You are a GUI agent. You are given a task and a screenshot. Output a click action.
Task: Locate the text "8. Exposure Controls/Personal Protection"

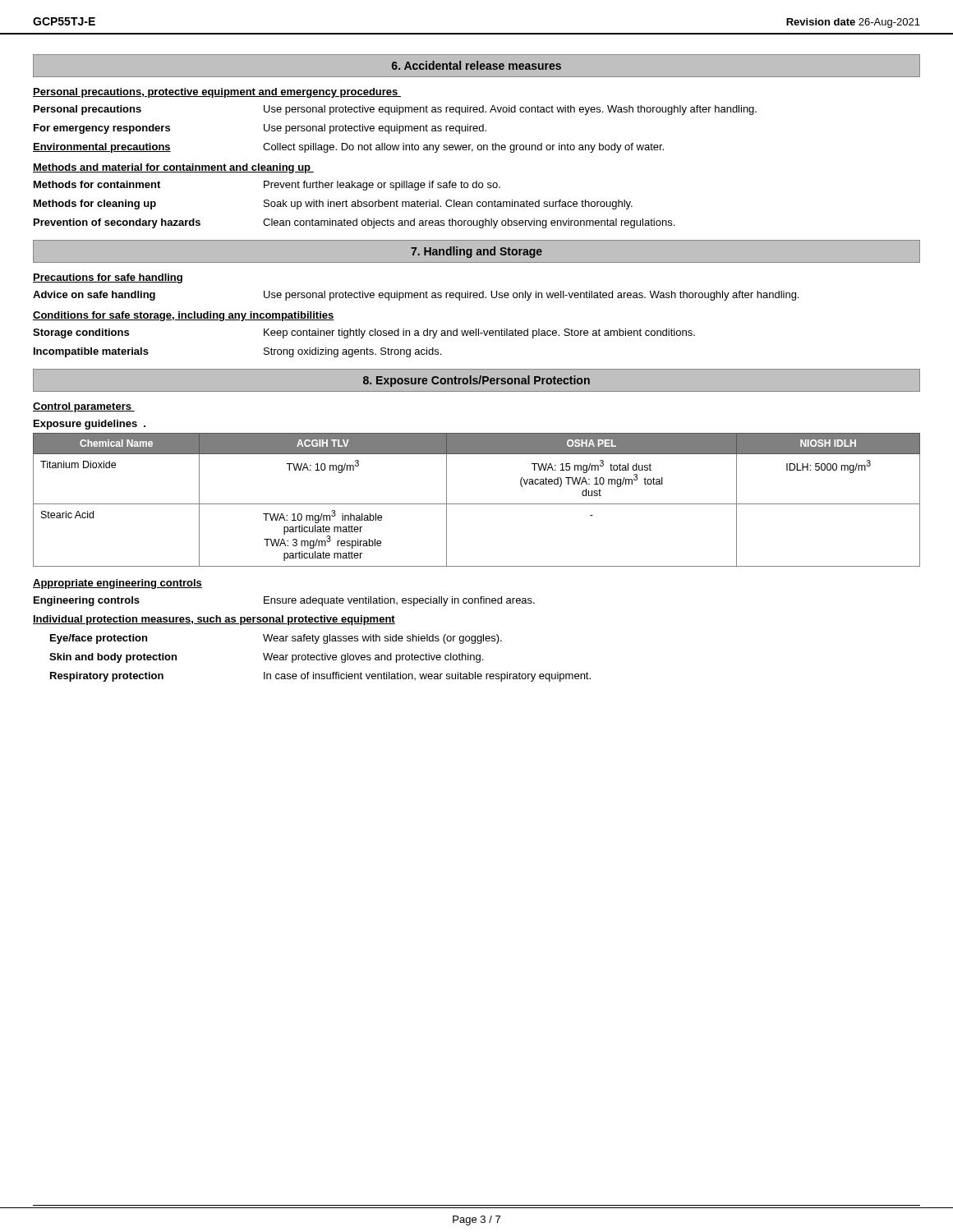click(476, 380)
